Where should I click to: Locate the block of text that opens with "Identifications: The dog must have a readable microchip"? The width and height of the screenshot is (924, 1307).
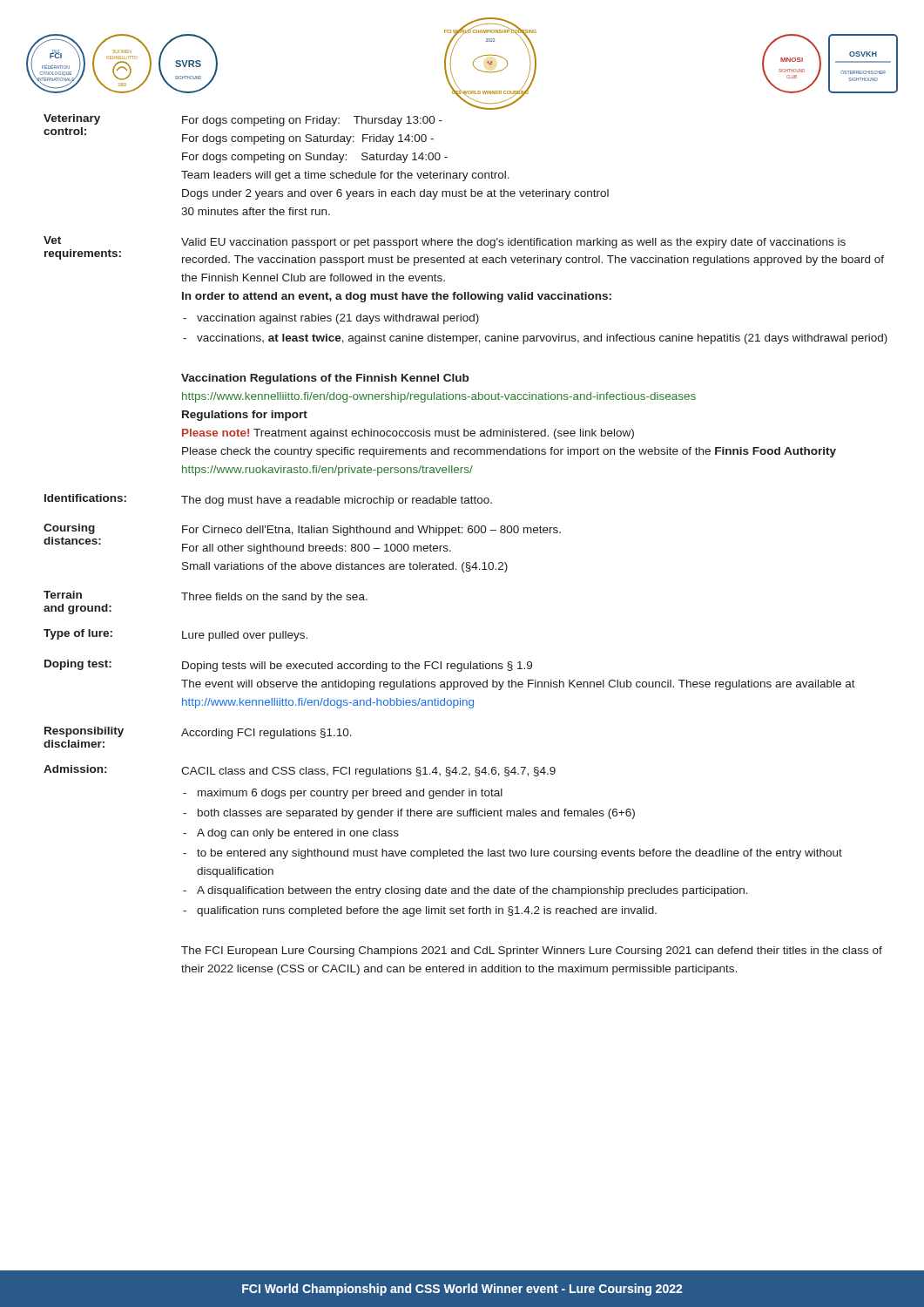[466, 500]
